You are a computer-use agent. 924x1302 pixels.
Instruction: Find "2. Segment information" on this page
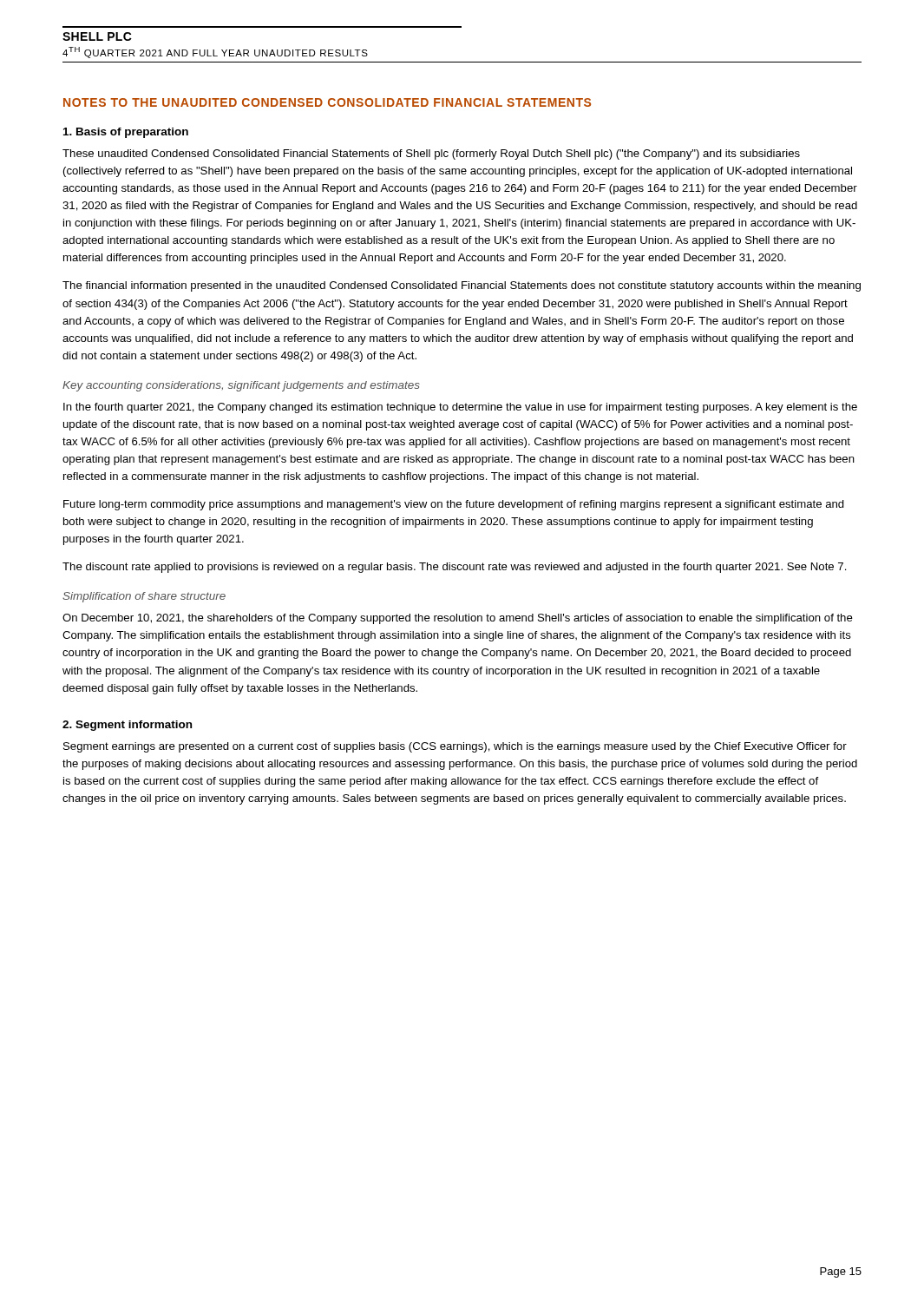tap(127, 726)
